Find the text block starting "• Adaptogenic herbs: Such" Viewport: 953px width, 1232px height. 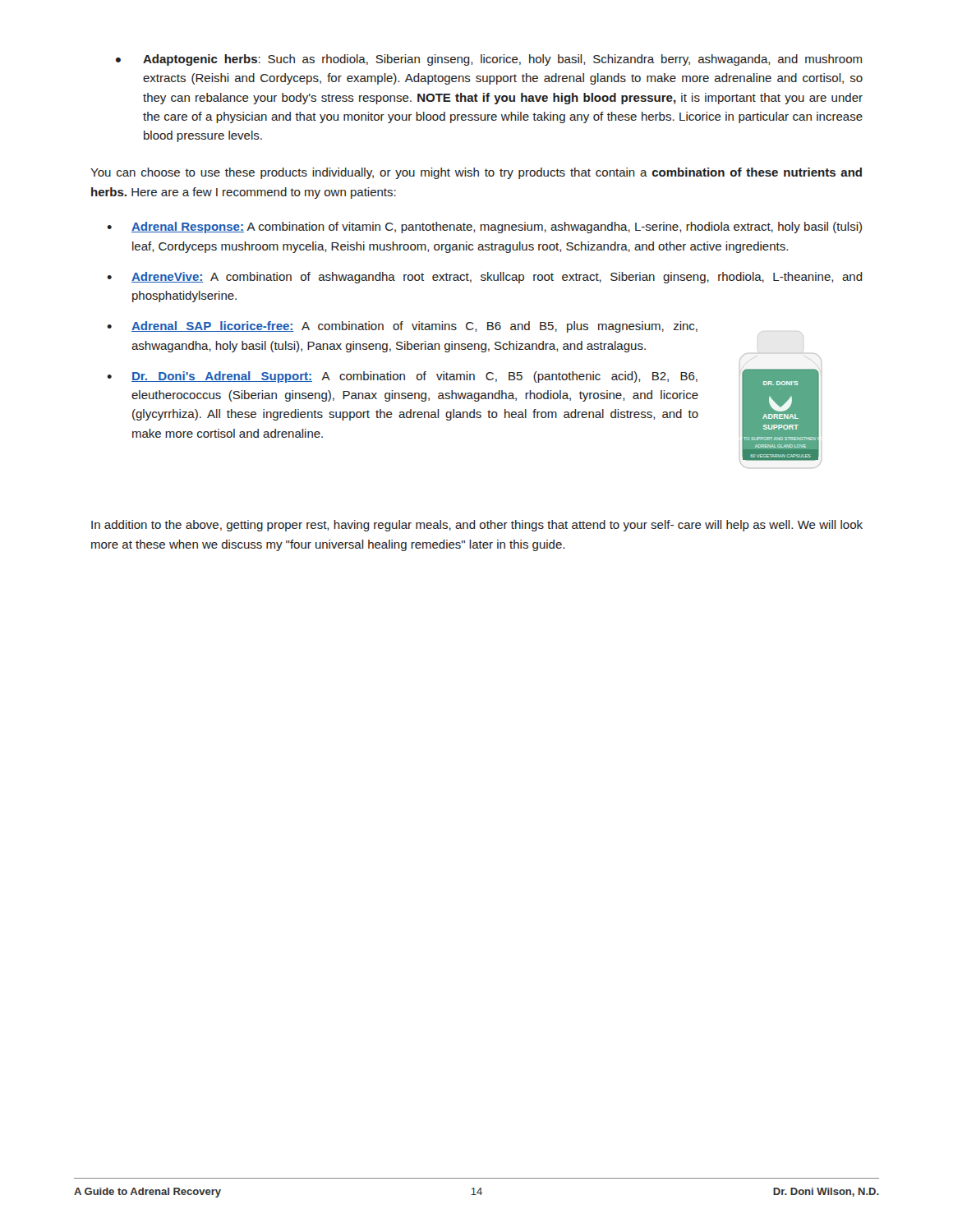pos(489,97)
